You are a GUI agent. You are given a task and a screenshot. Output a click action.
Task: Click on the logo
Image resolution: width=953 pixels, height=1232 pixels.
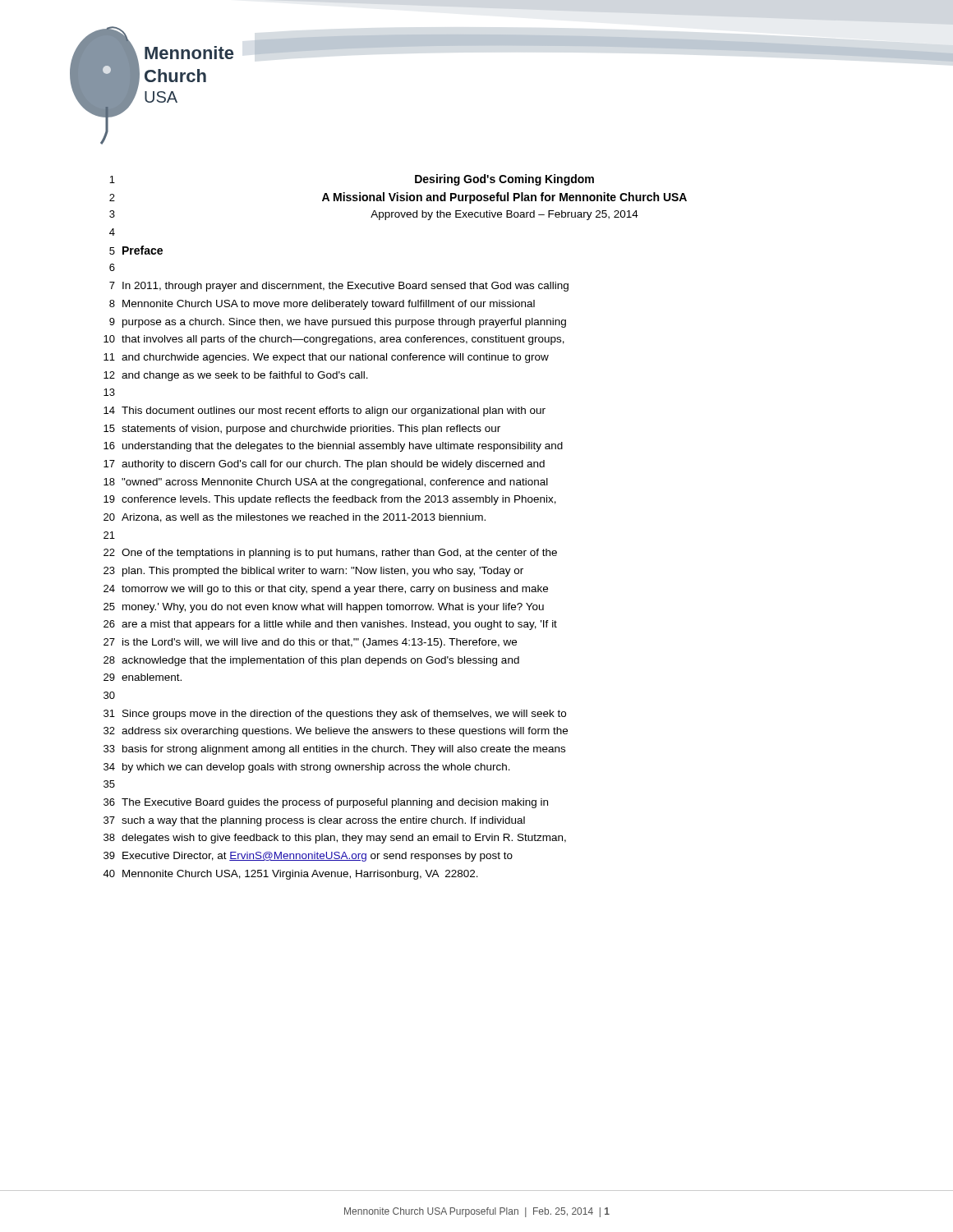(x=476, y=78)
